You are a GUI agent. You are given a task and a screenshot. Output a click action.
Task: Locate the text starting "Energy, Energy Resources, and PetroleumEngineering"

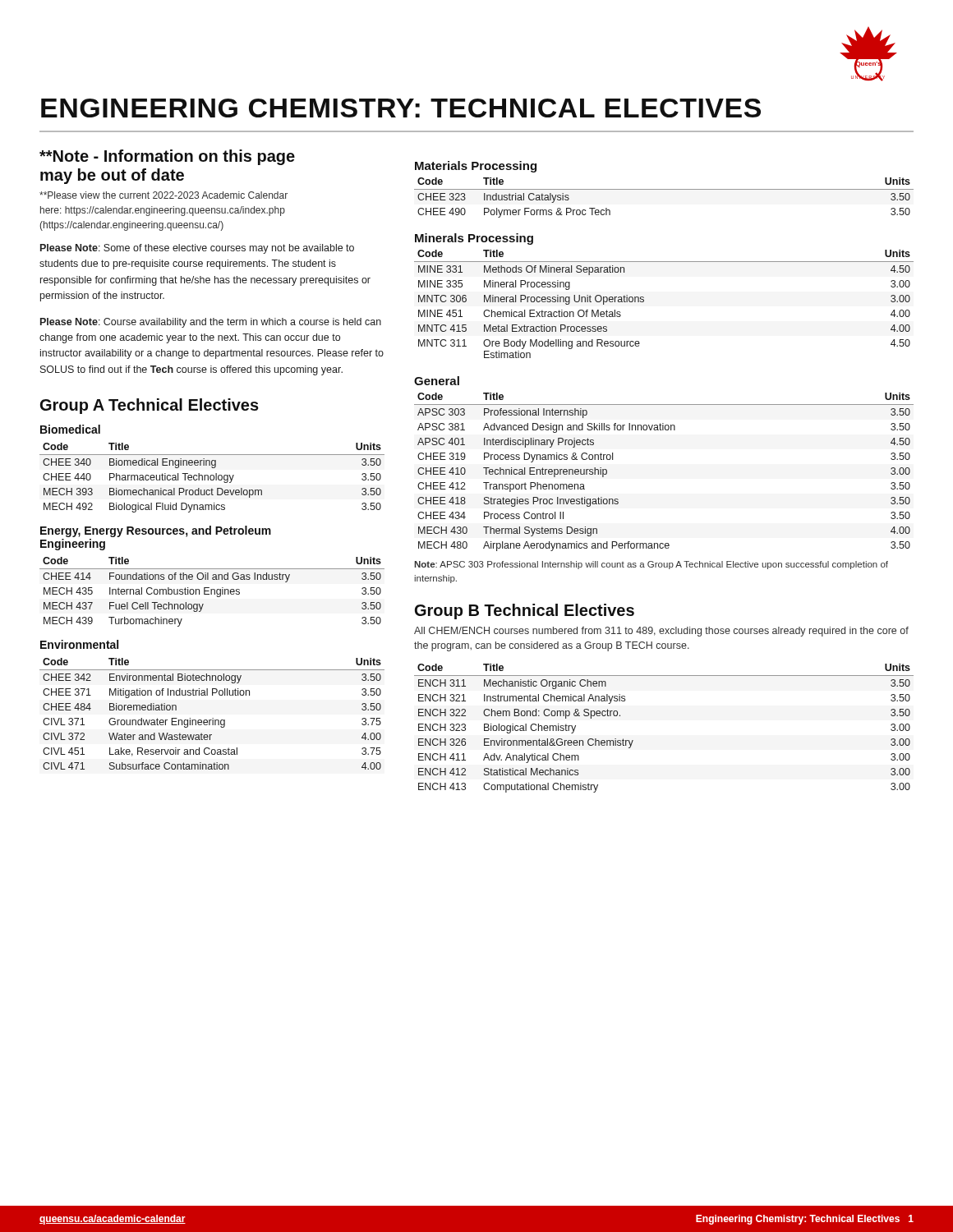click(x=155, y=537)
